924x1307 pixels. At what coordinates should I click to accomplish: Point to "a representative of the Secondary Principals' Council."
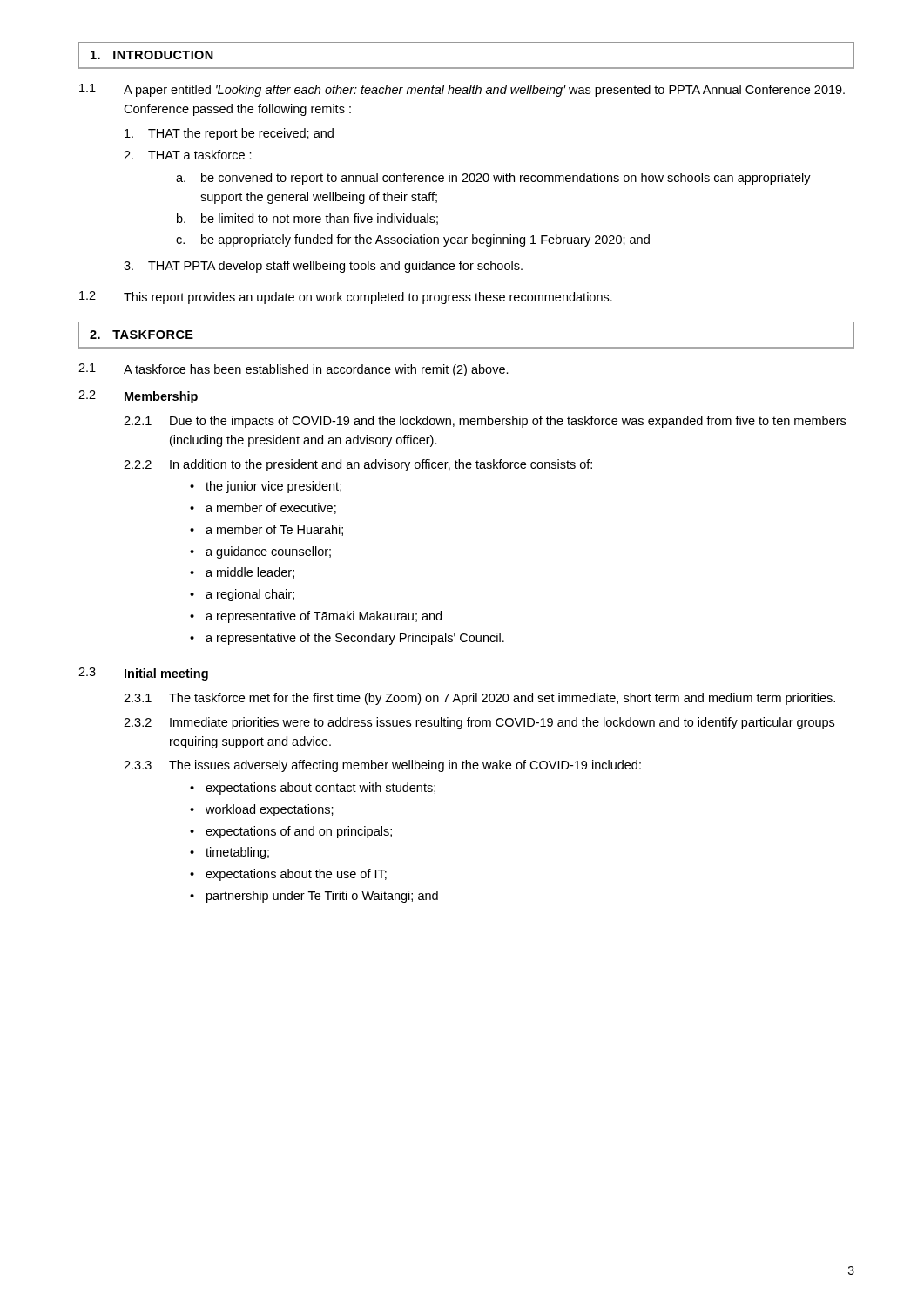[355, 637]
